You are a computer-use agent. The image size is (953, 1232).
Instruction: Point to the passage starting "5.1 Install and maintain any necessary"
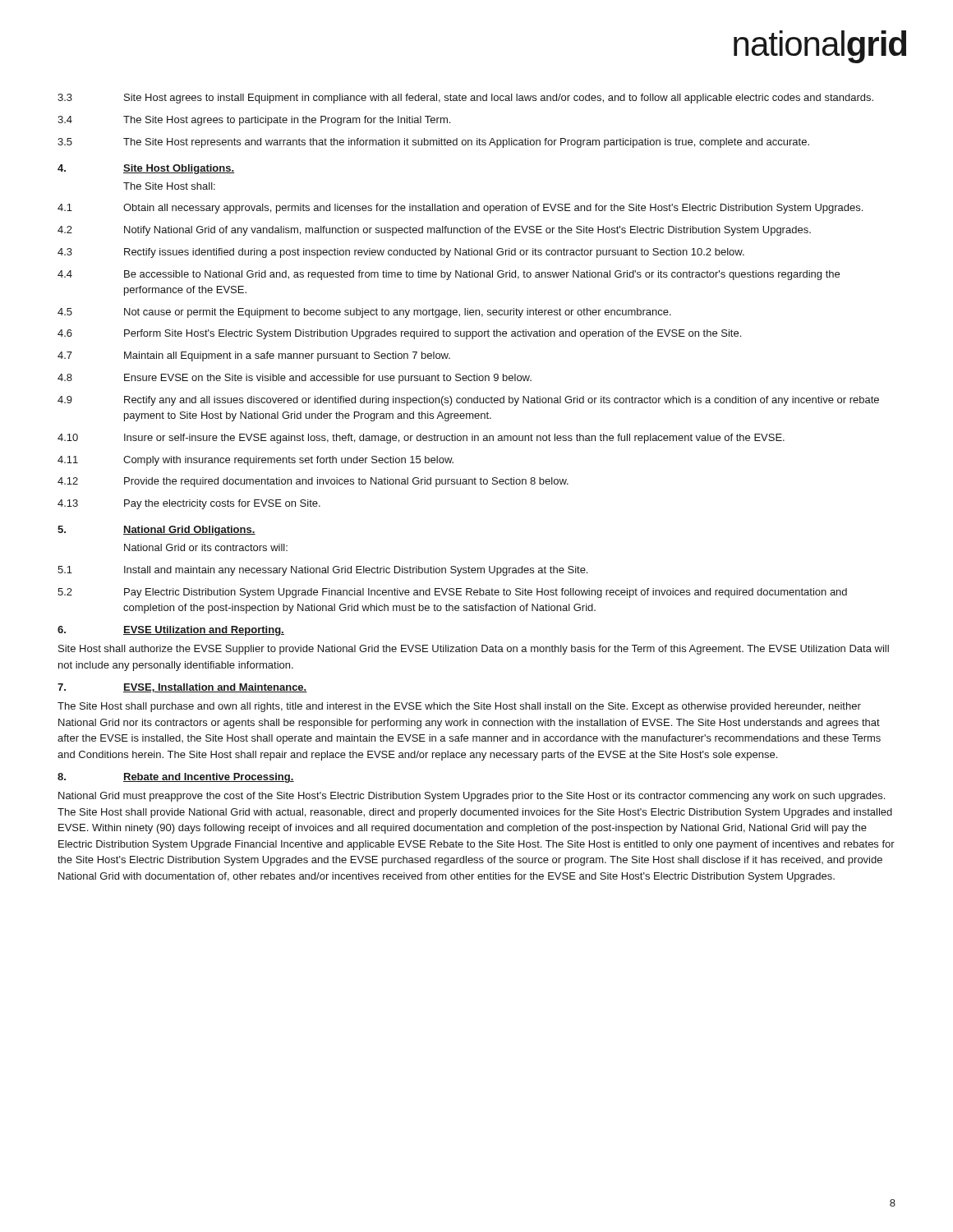(476, 570)
